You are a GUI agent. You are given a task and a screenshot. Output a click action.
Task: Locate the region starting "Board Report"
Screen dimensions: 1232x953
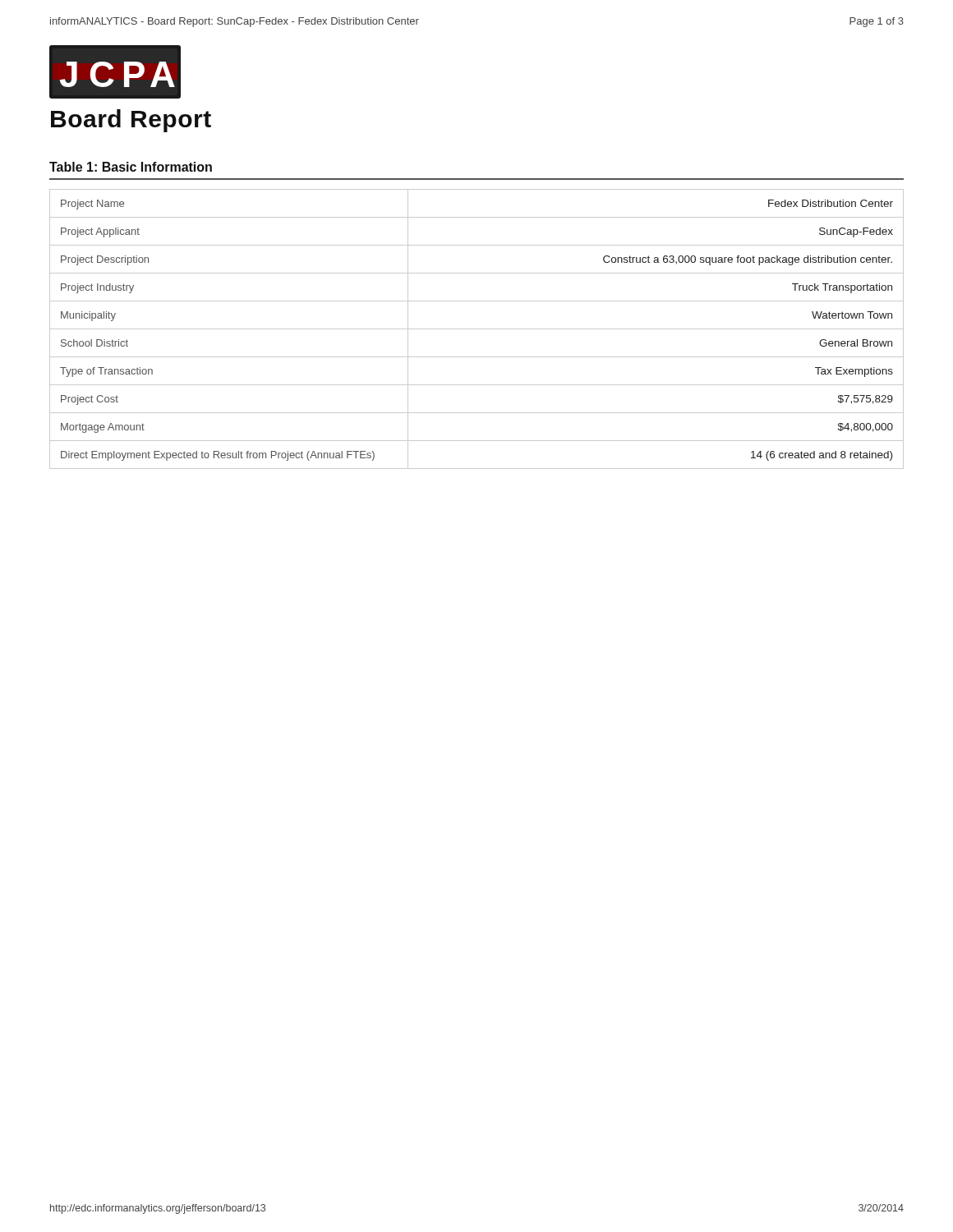tap(130, 119)
